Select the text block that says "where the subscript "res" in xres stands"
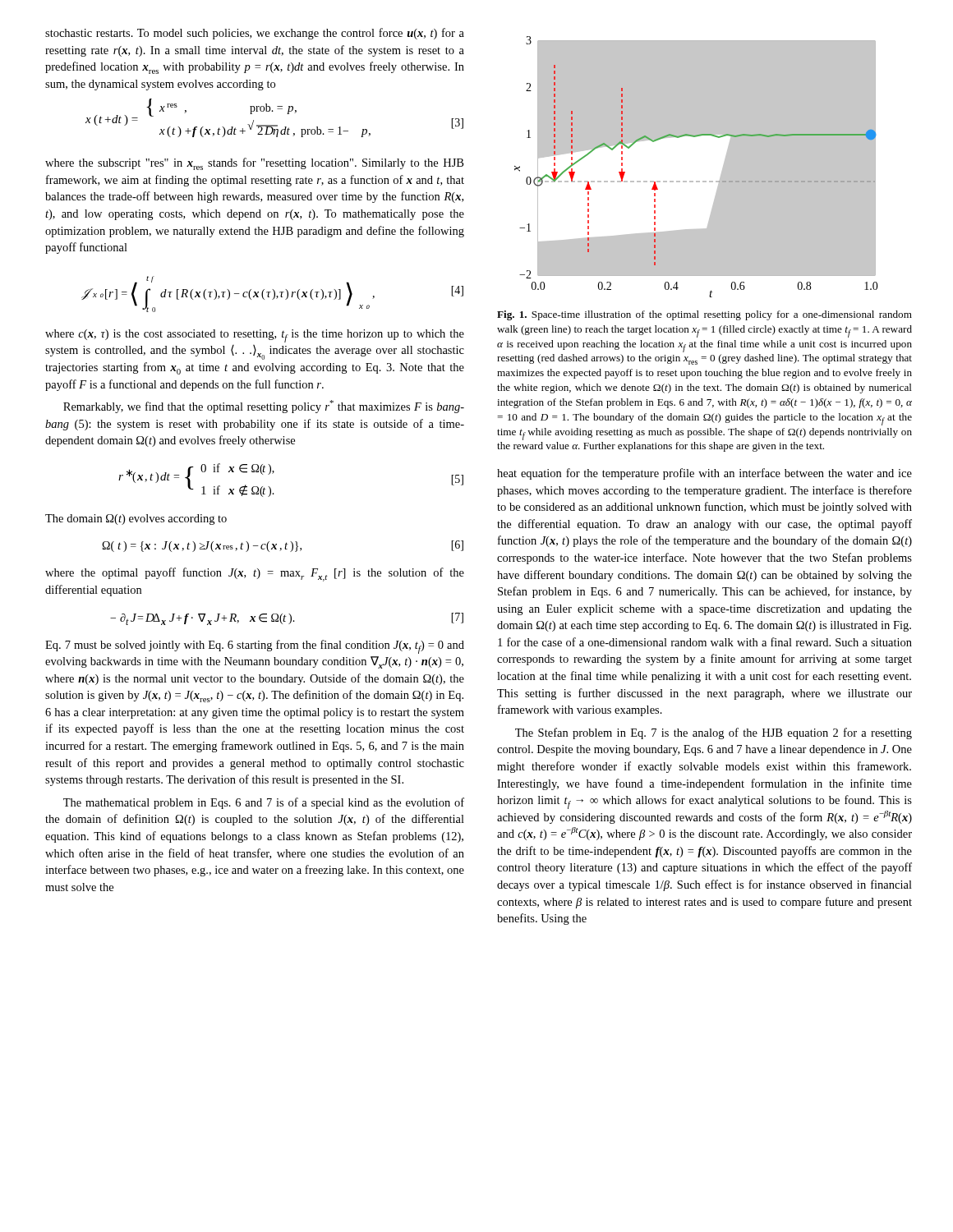The width and height of the screenshot is (953, 1232). coord(255,205)
